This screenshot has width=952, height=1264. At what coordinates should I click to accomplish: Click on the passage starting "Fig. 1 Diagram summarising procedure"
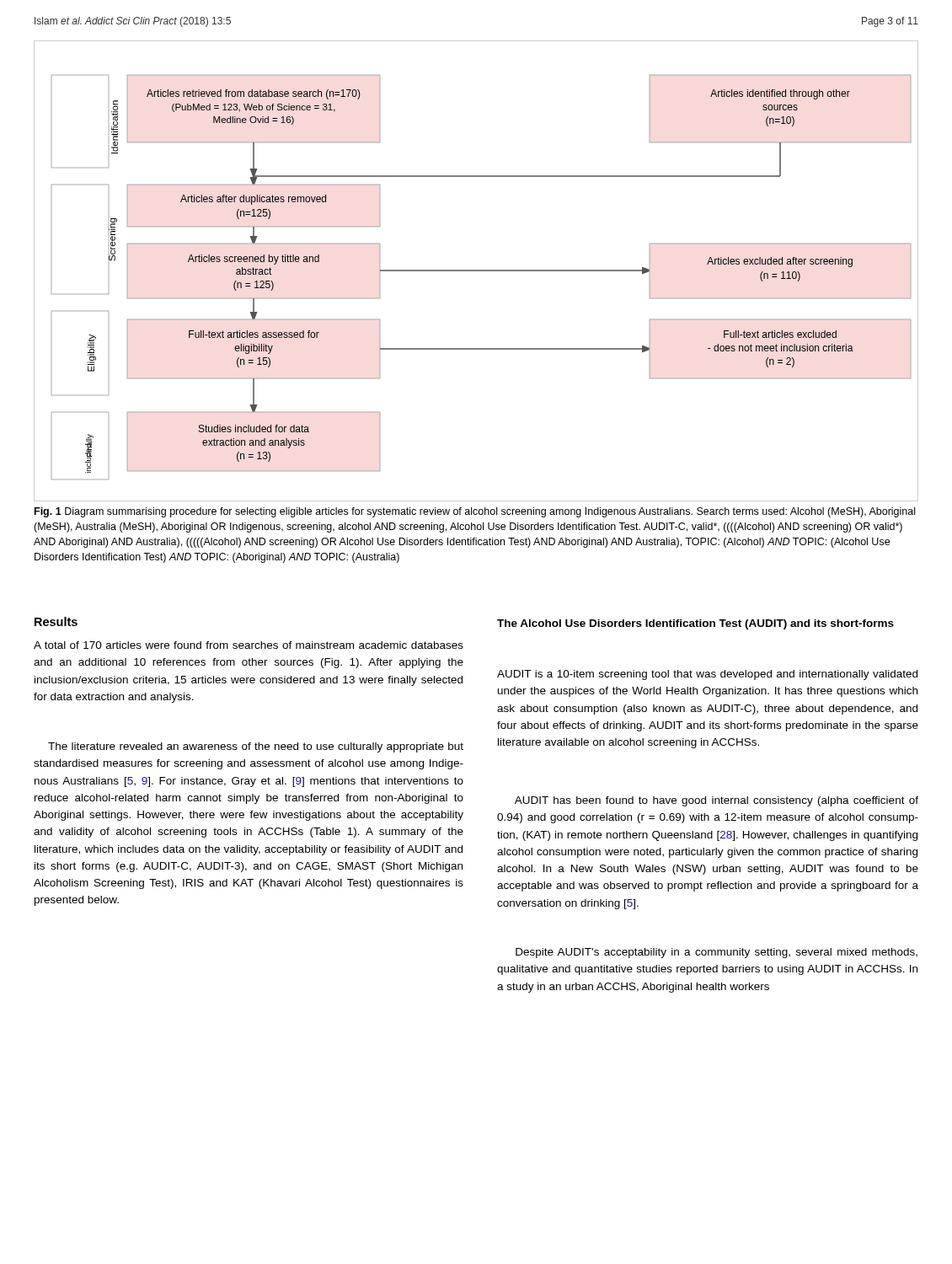pos(475,534)
